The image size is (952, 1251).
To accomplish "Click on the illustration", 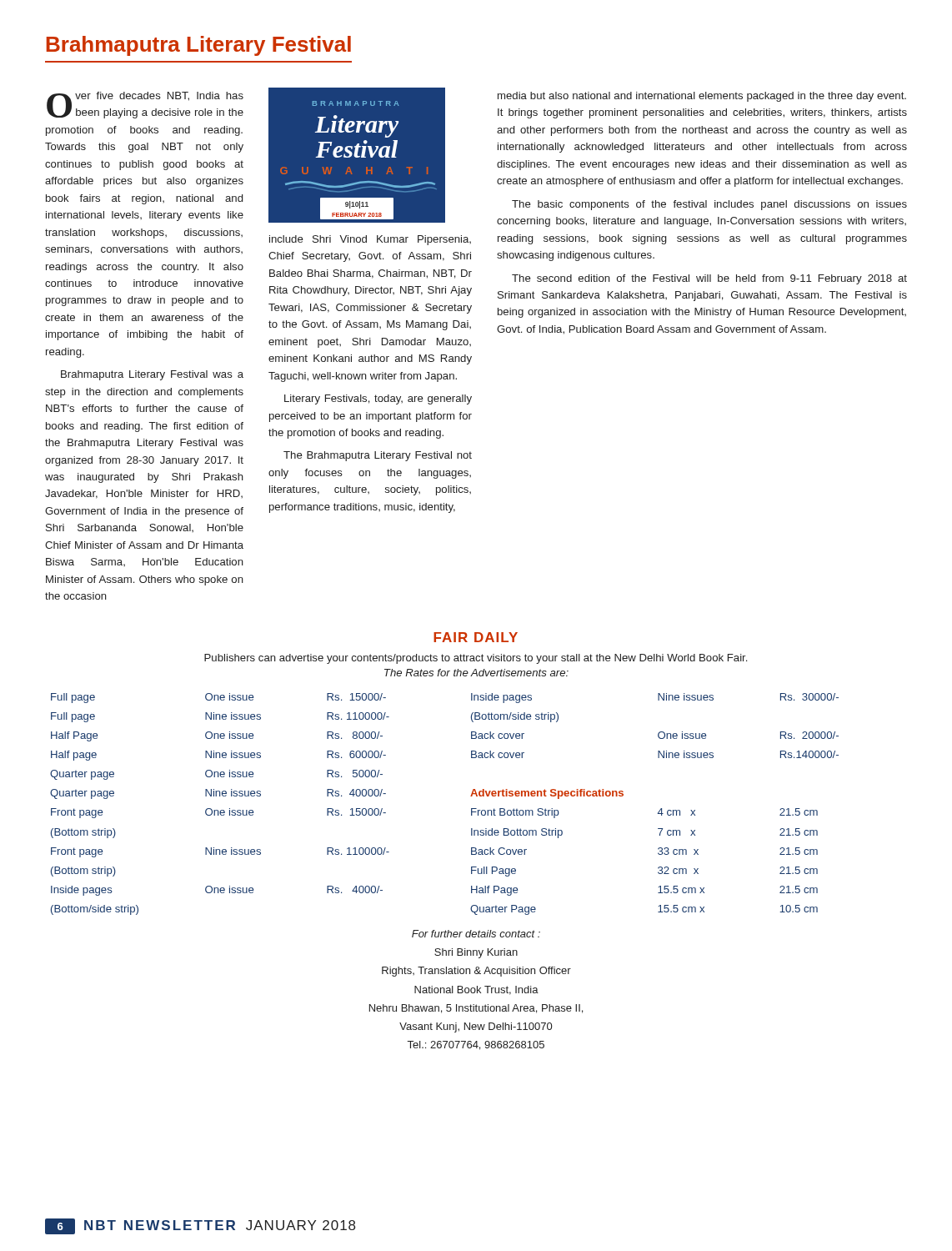I will coord(370,155).
